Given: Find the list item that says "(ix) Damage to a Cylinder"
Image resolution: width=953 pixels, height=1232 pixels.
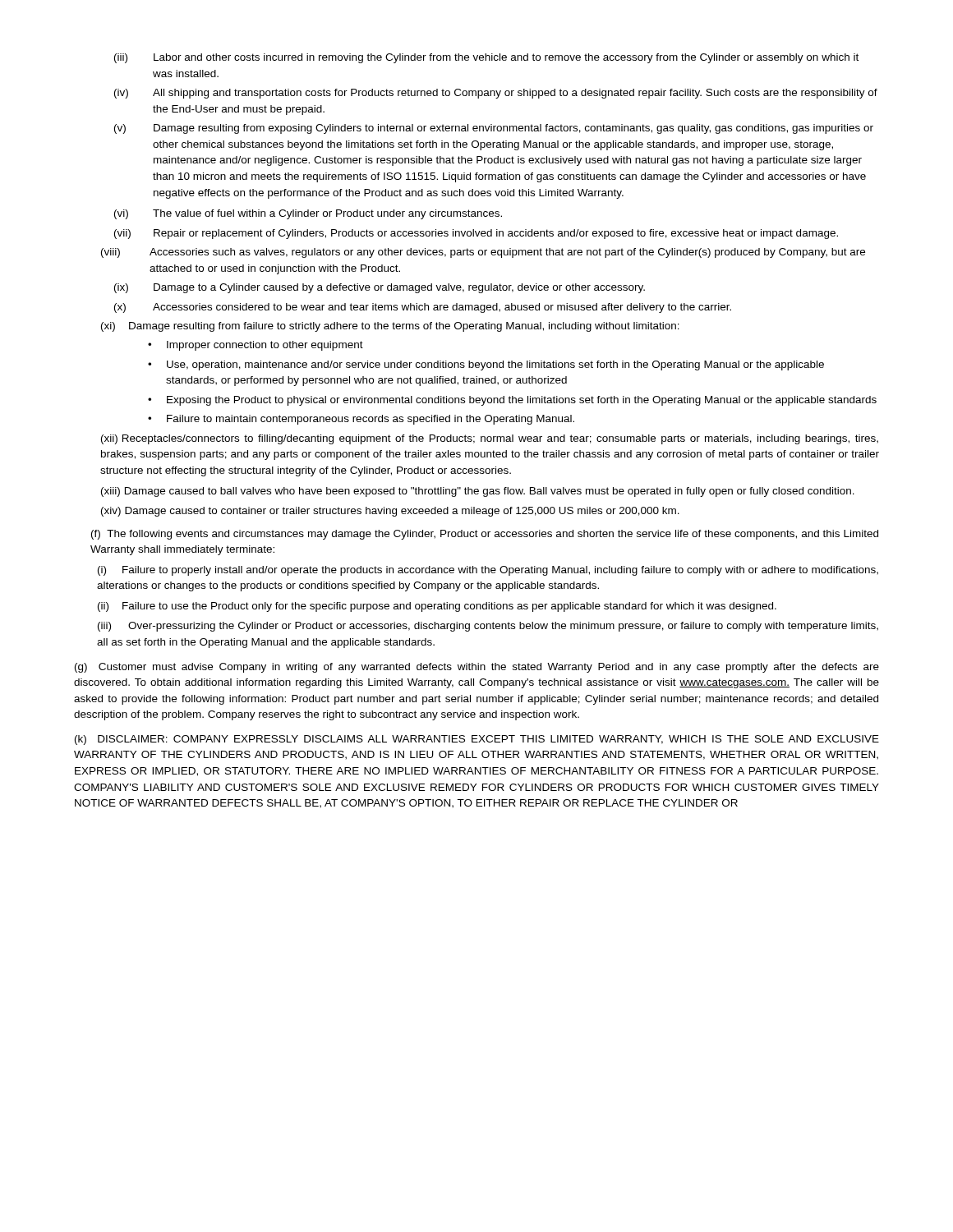Looking at the screenshot, I should 496,288.
